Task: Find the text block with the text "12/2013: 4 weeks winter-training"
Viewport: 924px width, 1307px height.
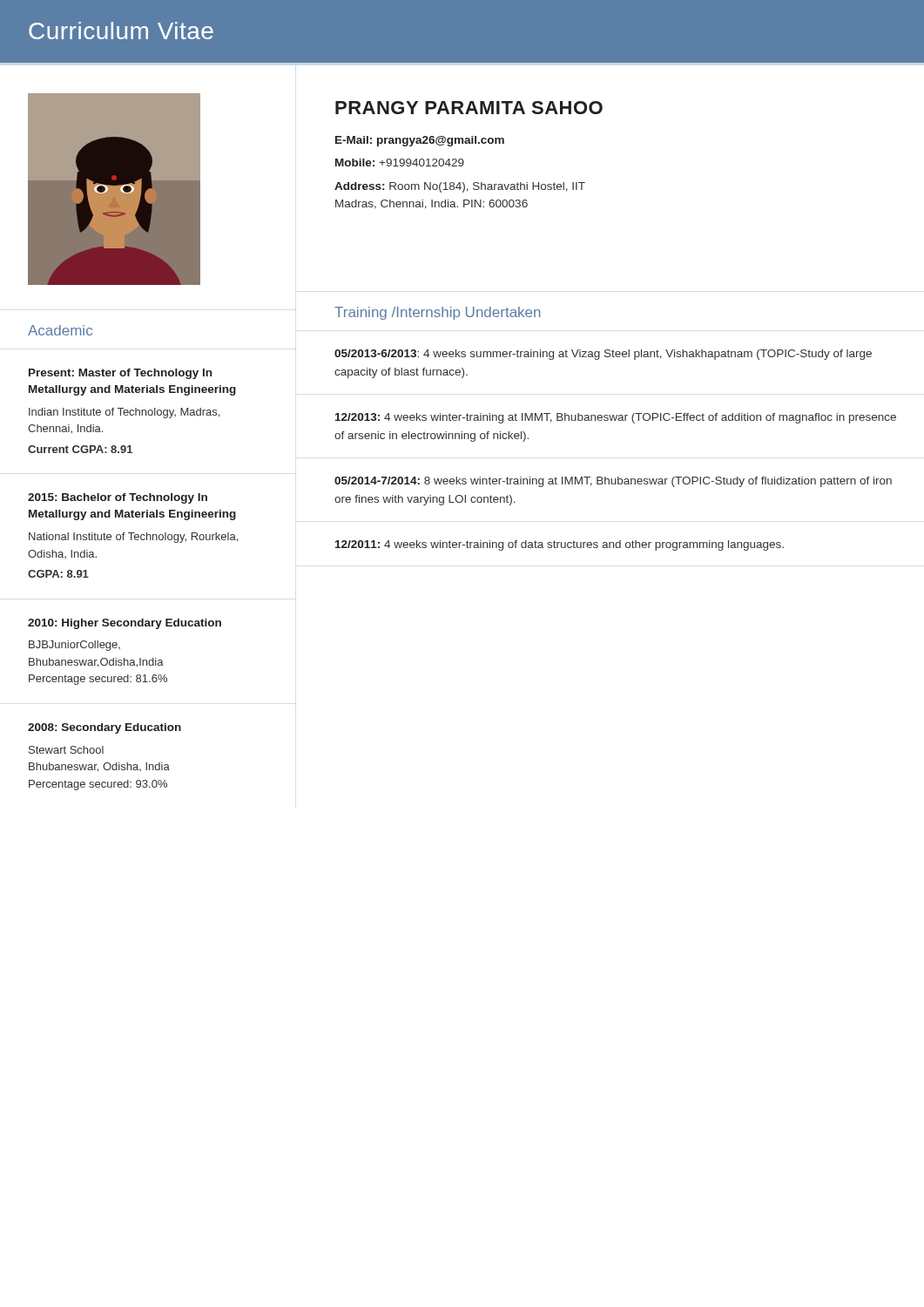Action: point(616,426)
